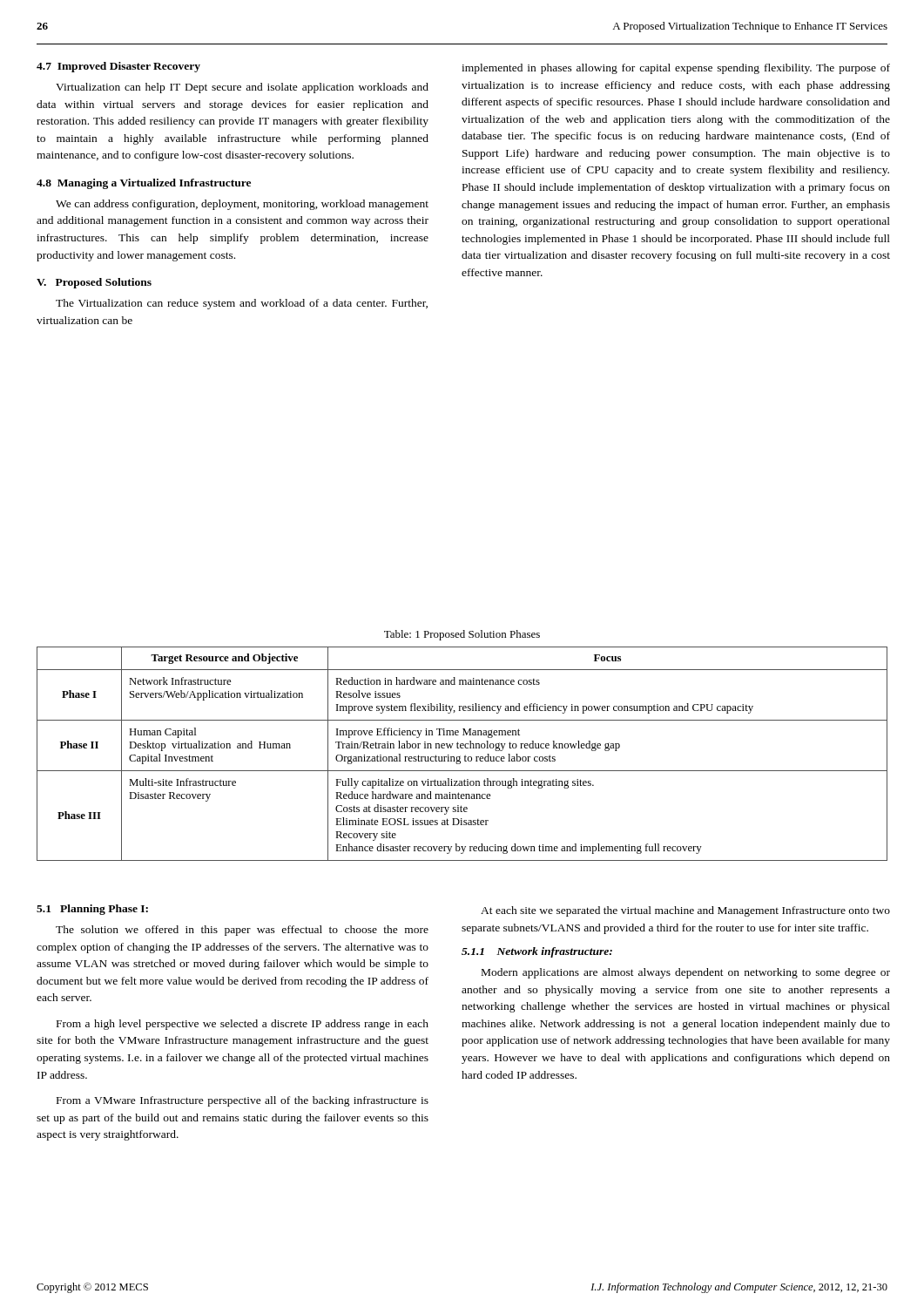Image resolution: width=924 pixels, height=1307 pixels.
Task: Click on the region starting "implemented in phases allowing for capital"
Action: point(676,170)
